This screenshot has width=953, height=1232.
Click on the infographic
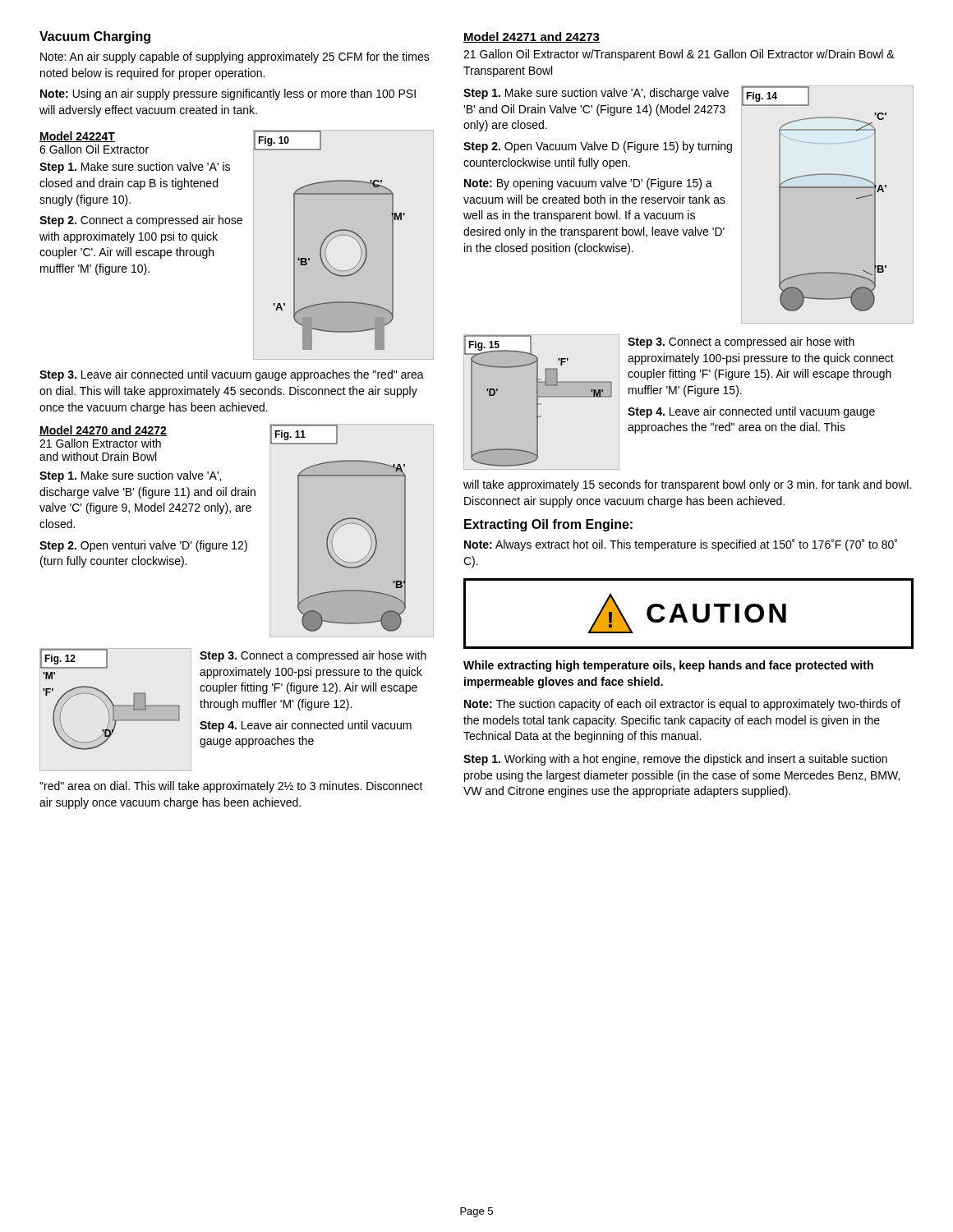[x=688, y=613]
